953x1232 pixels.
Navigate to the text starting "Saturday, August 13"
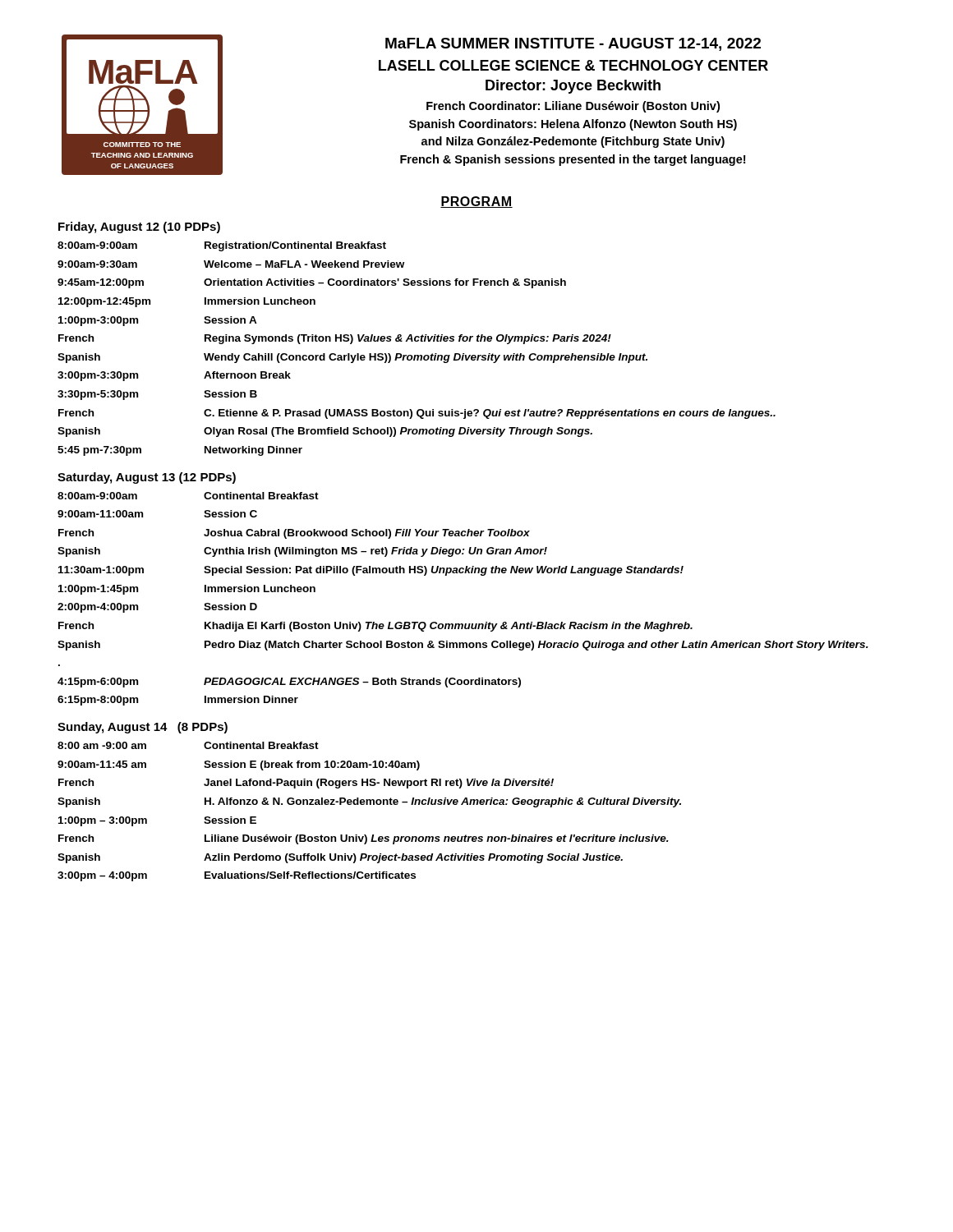147,476
